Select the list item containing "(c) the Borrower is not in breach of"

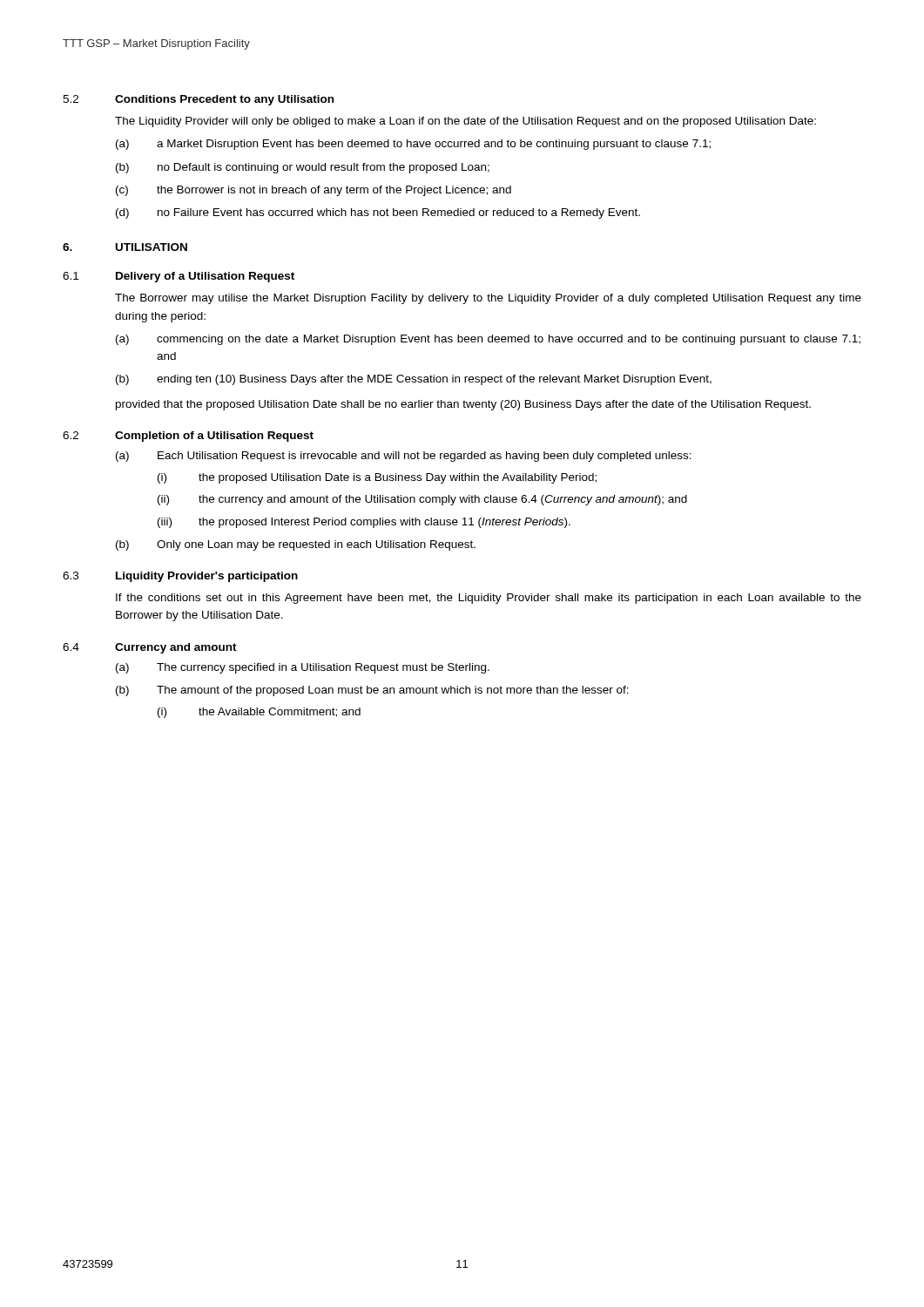click(488, 190)
